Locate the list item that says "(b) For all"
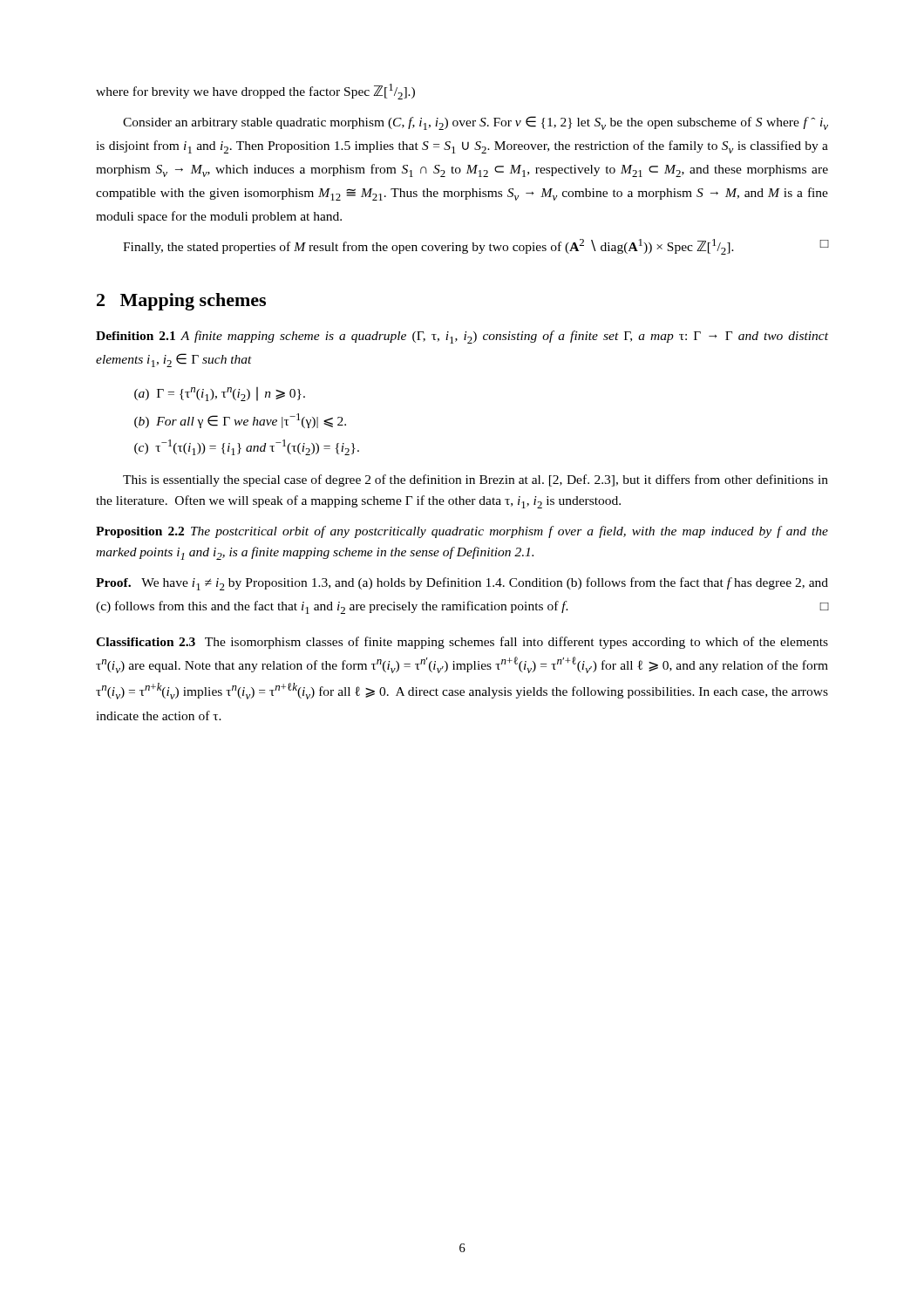 click(240, 419)
